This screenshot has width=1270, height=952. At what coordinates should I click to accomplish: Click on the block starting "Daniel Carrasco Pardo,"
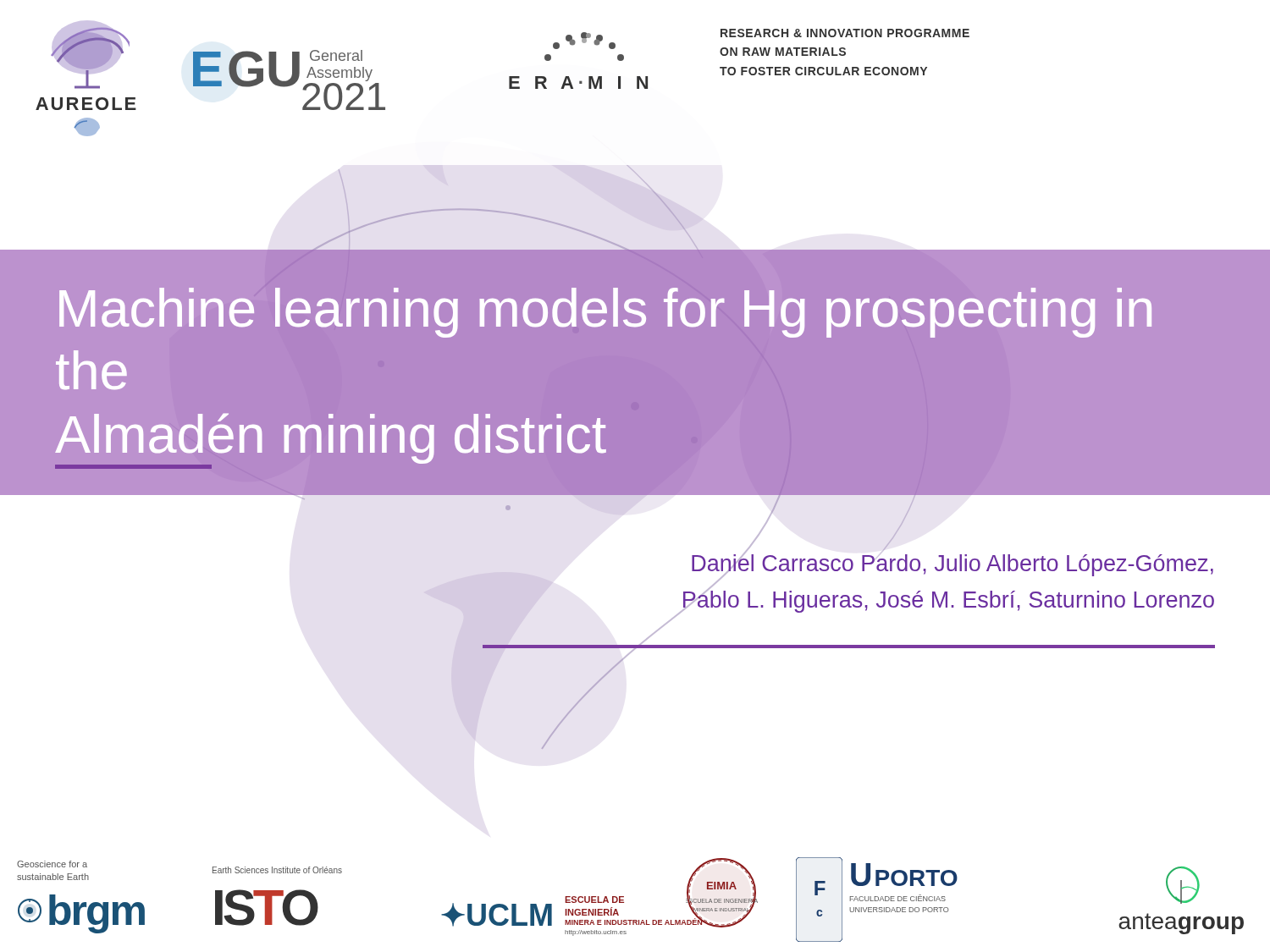[948, 582]
